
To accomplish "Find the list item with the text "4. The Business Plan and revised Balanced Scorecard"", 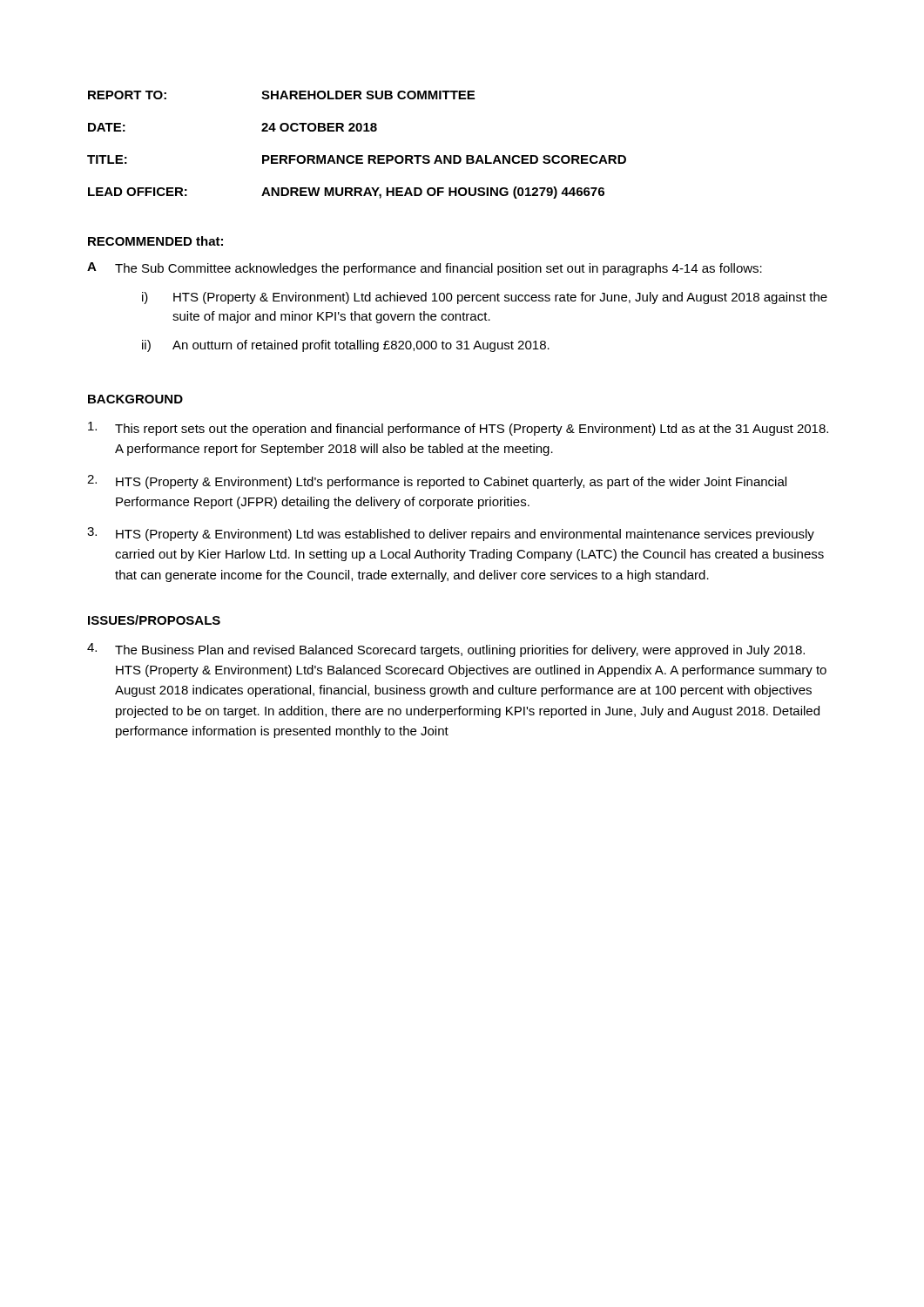I will (462, 690).
